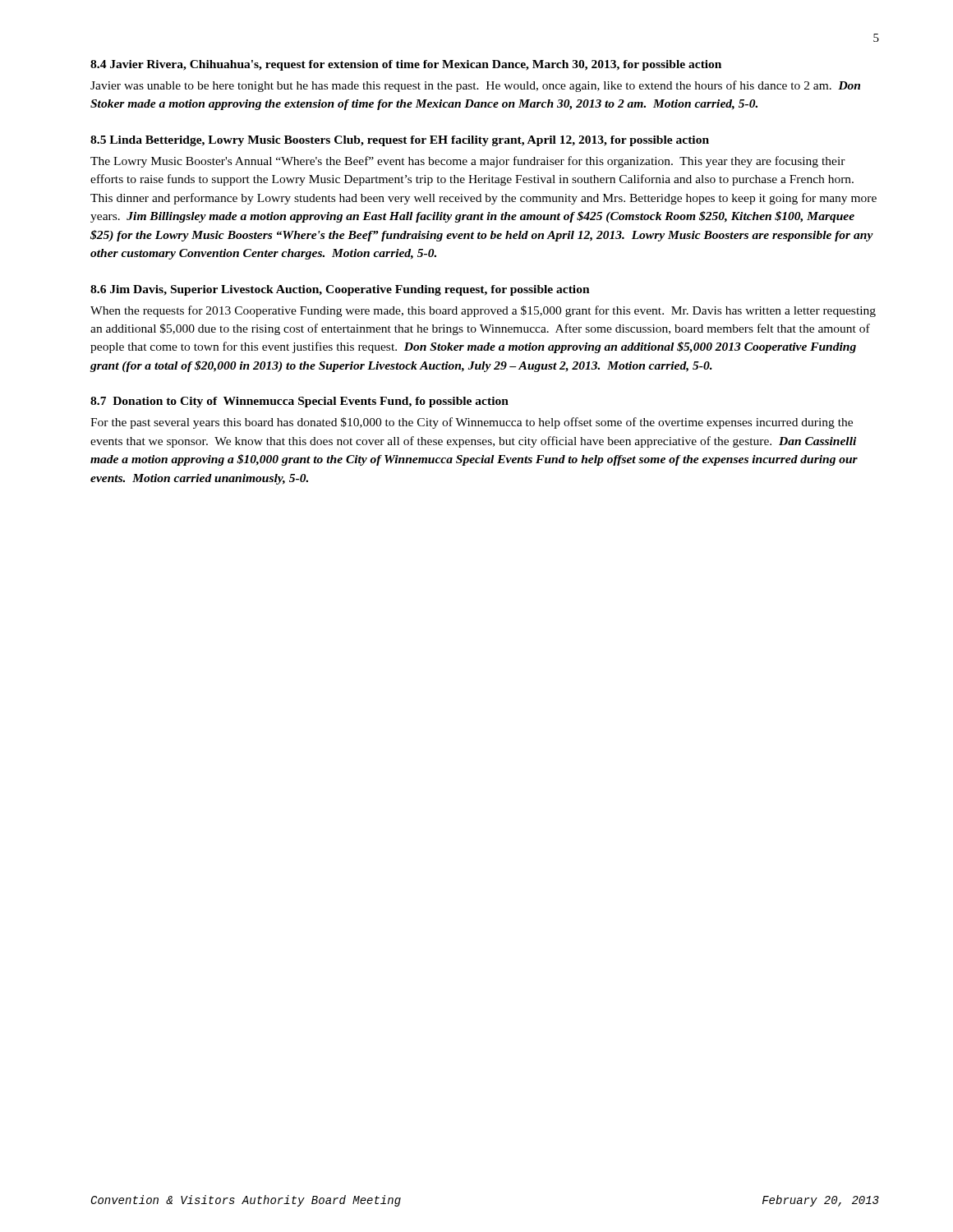Where is the section header that starts "8.5 Linda Betteridge, Lowry Music"?
The image size is (953, 1232).
click(x=400, y=139)
